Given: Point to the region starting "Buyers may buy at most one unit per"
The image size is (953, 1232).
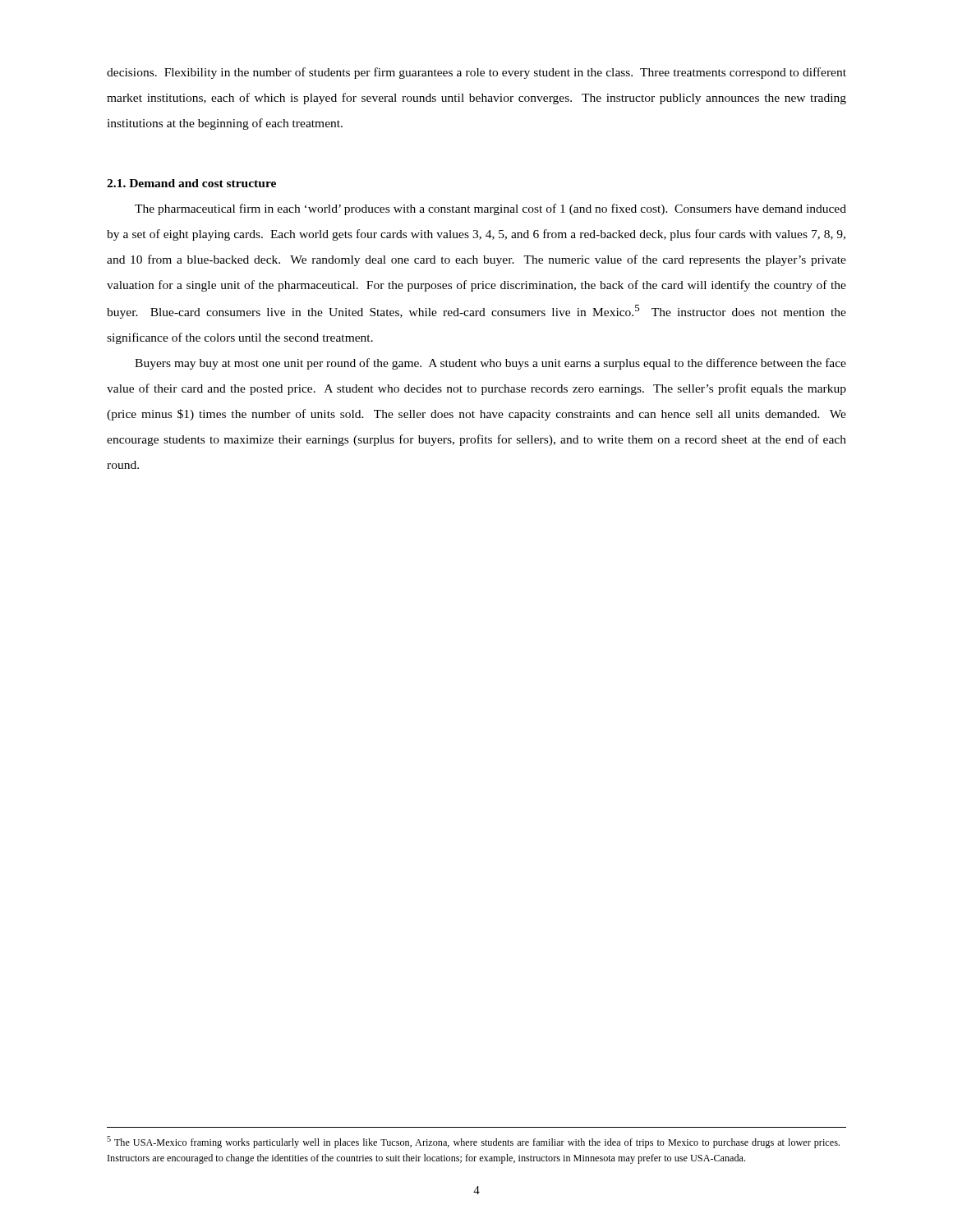Looking at the screenshot, I should pos(476,414).
